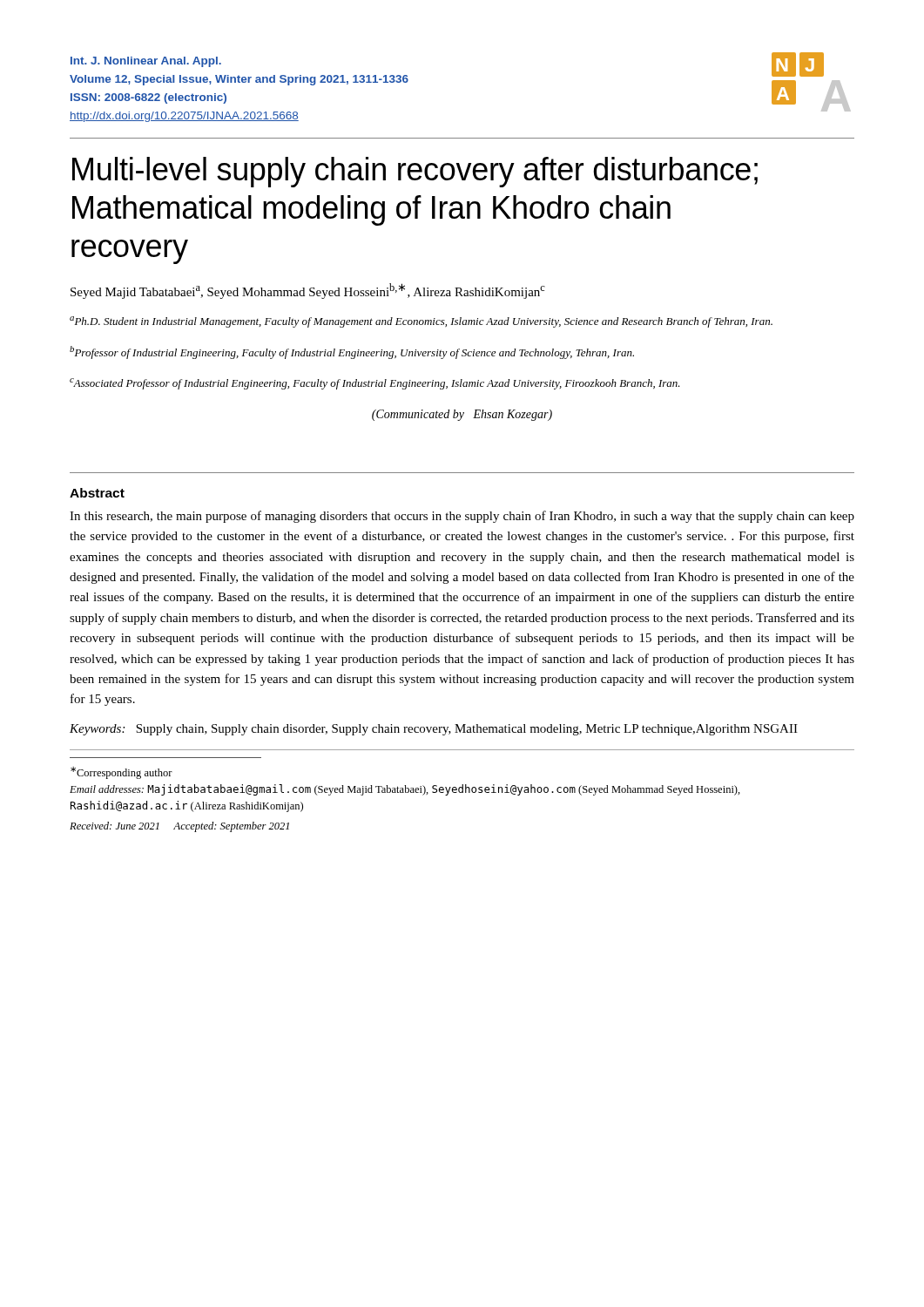This screenshot has width=924, height=1307.
Task: Locate the text starting "aPh.D. Student in Industrial Management, Faculty of Management"
Action: (462, 352)
